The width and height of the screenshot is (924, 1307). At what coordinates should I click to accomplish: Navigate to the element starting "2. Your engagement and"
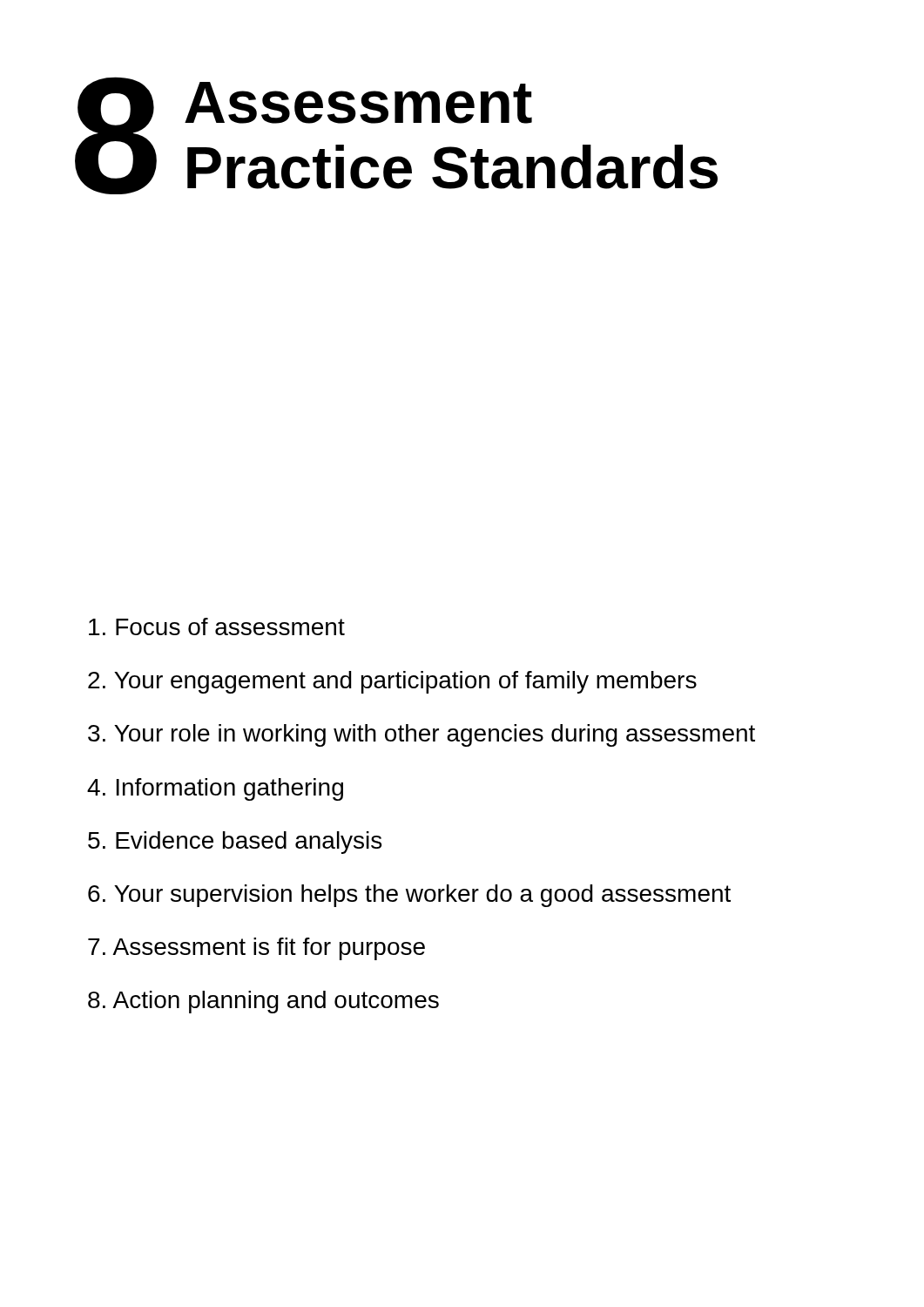coord(392,680)
